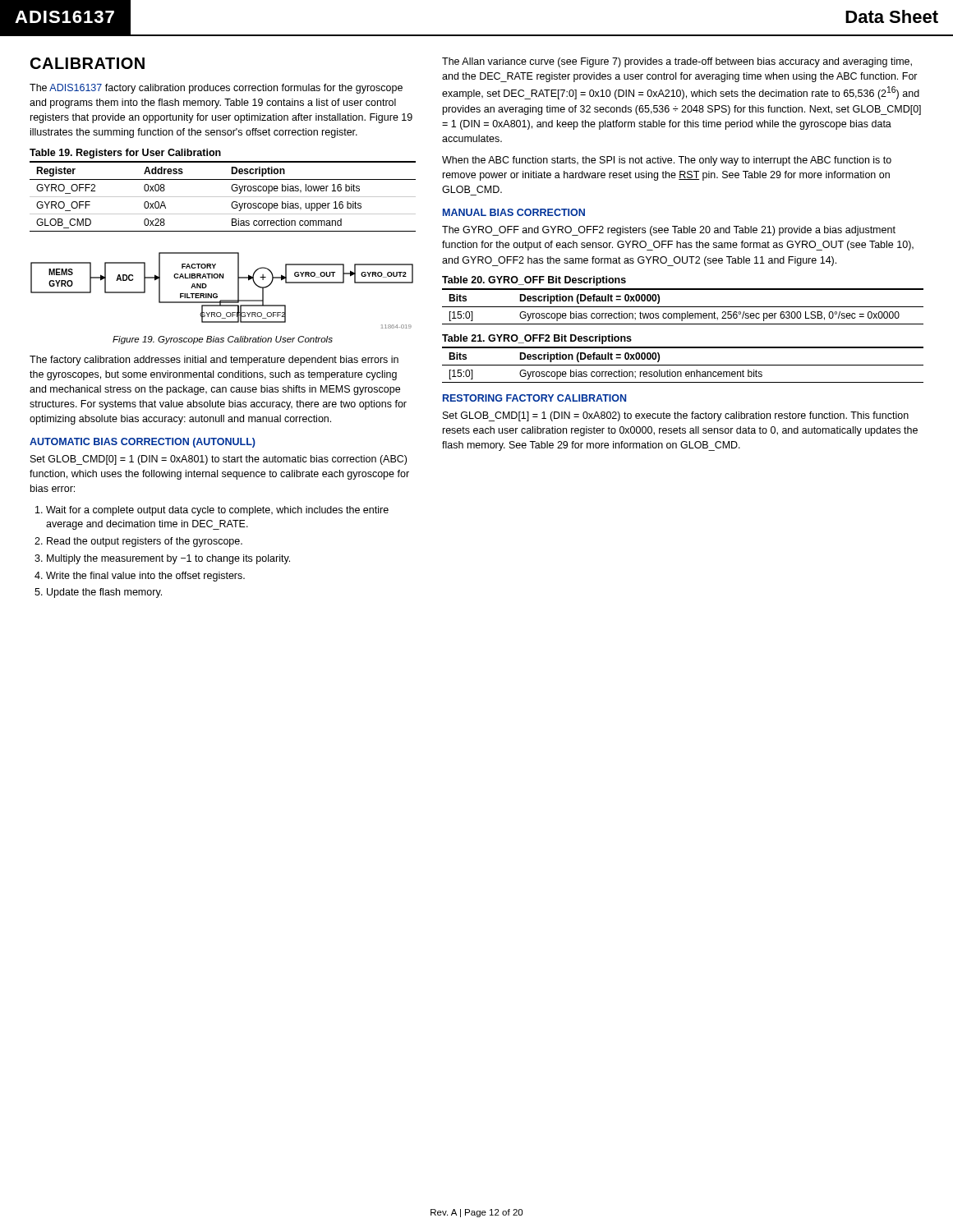Locate the title
Viewport: 953px width, 1232px height.
tap(88, 63)
